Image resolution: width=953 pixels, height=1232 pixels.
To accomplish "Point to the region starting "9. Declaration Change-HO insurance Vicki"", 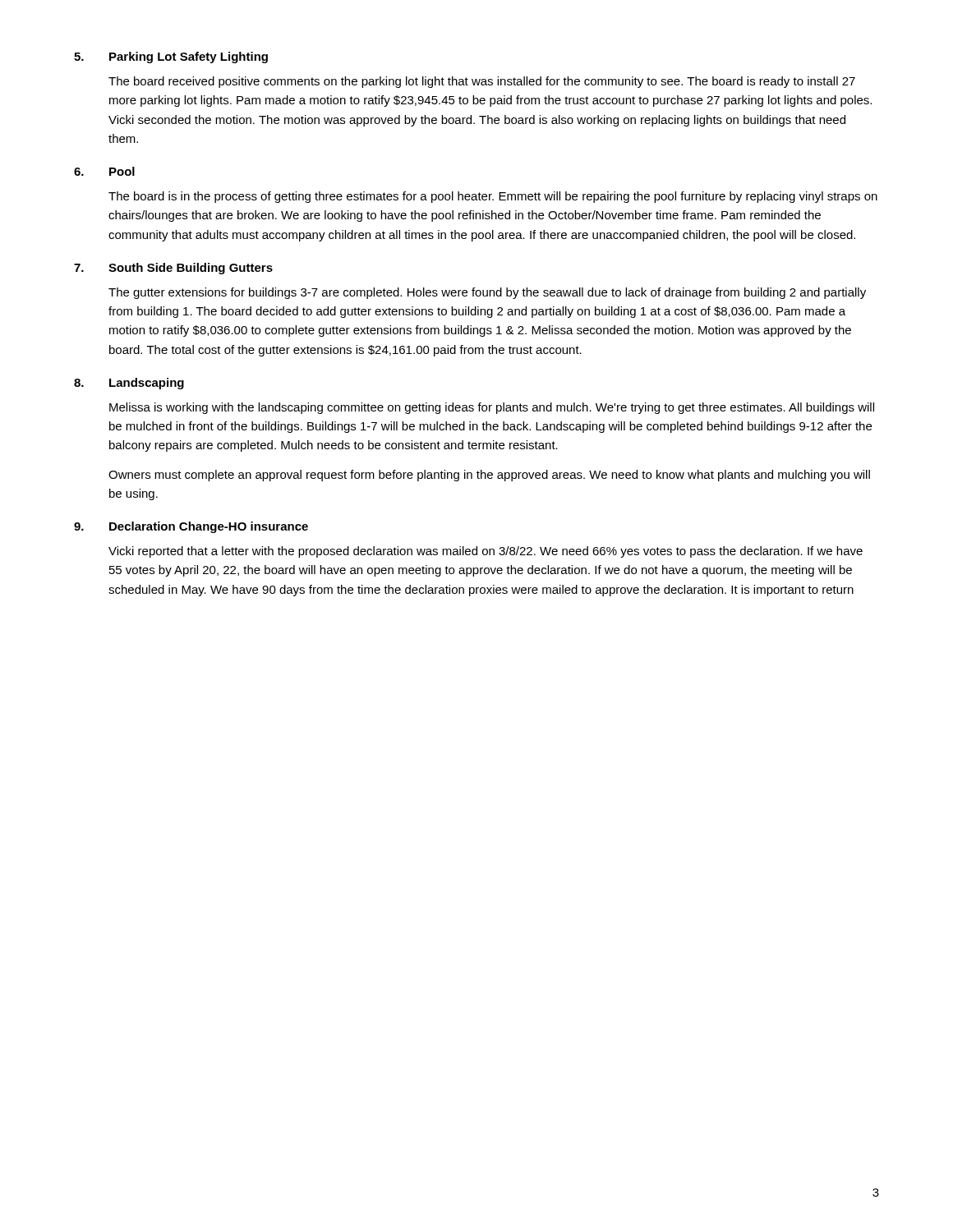I will [x=476, y=559].
